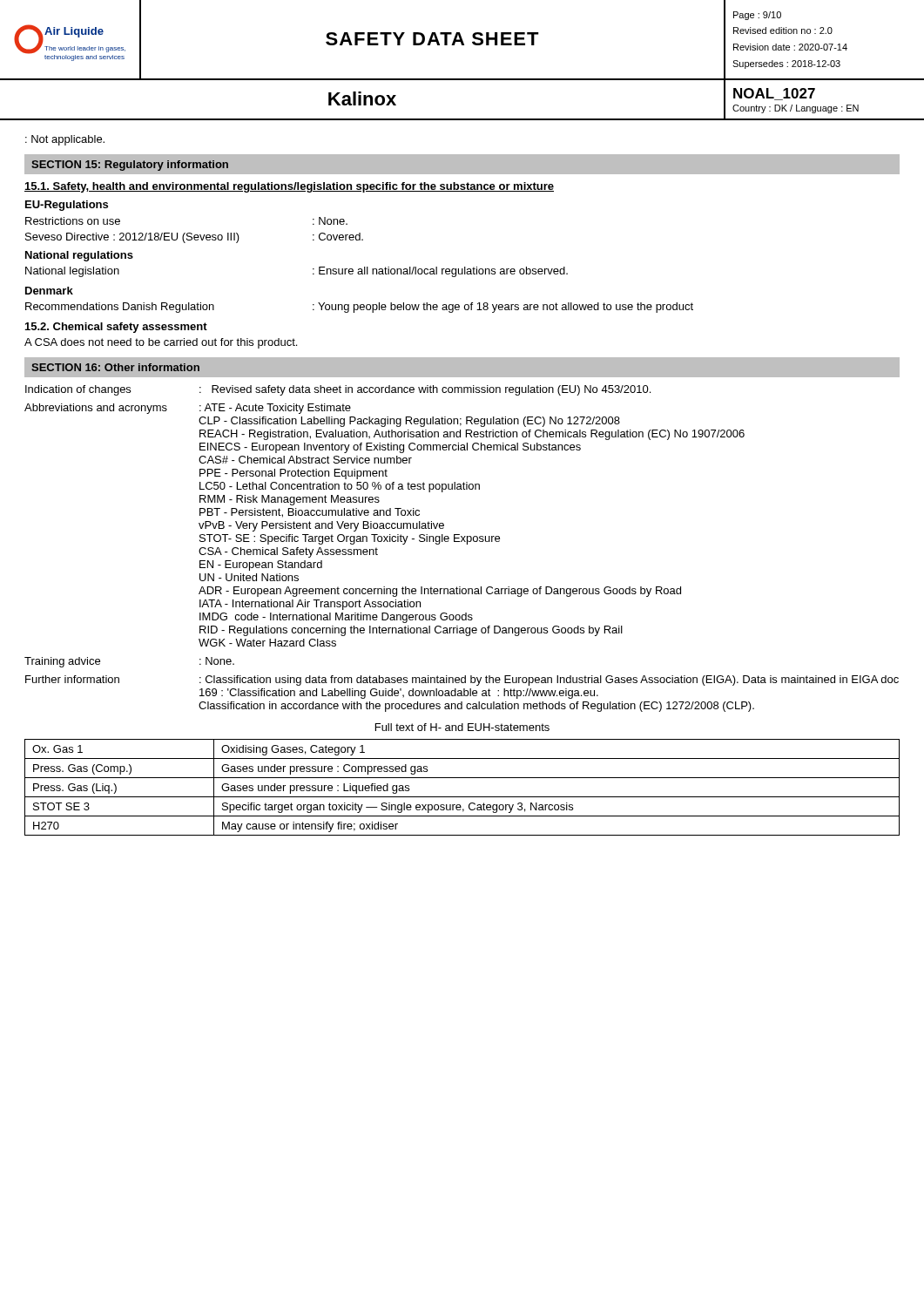Locate the text with the text "Restrictions on use : None."
Image resolution: width=924 pixels, height=1307 pixels.
point(186,221)
